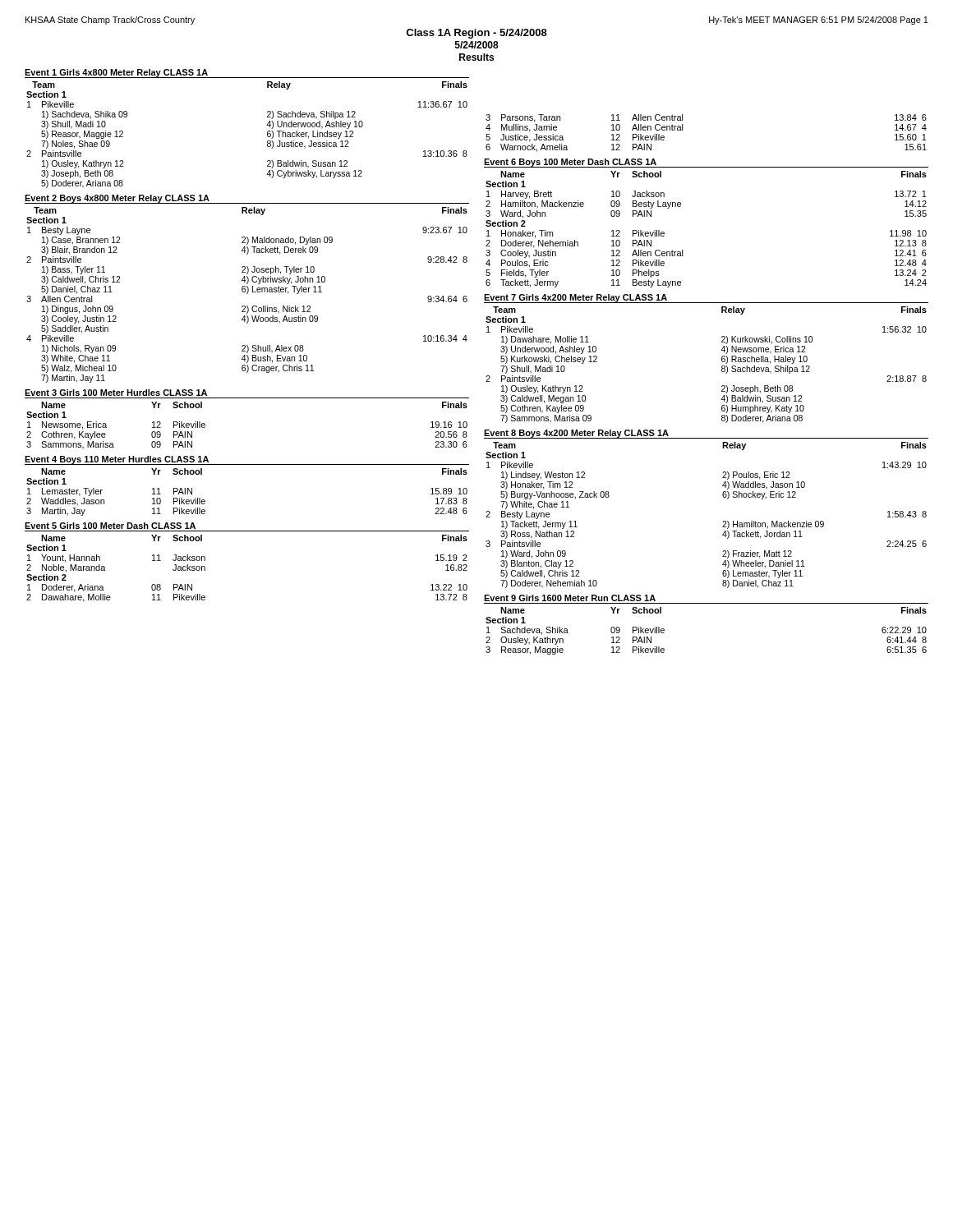Click on the table containing "3) White, Chae 11"

tap(247, 294)
